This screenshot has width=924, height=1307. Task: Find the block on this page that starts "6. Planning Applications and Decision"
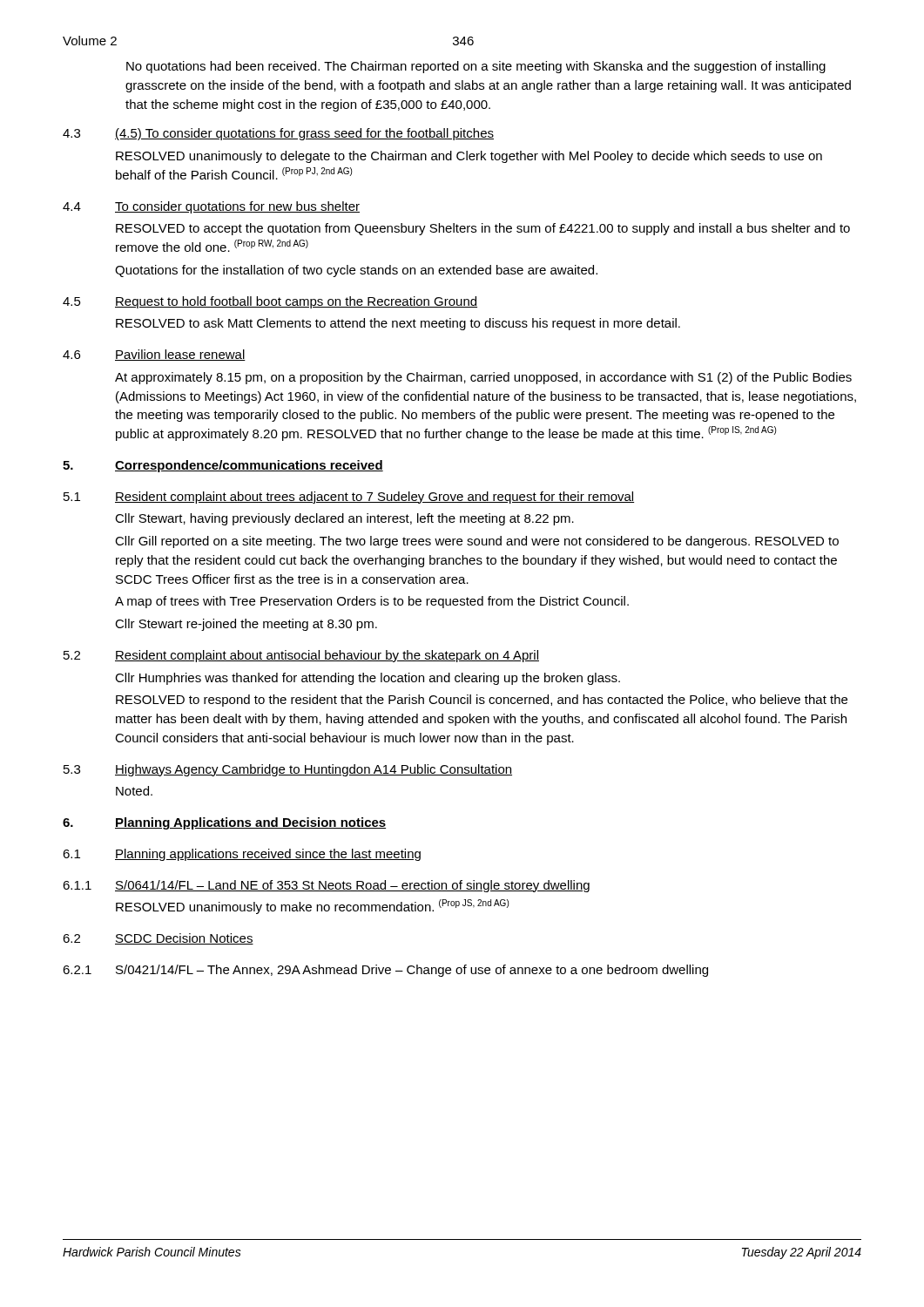(224, 823)
